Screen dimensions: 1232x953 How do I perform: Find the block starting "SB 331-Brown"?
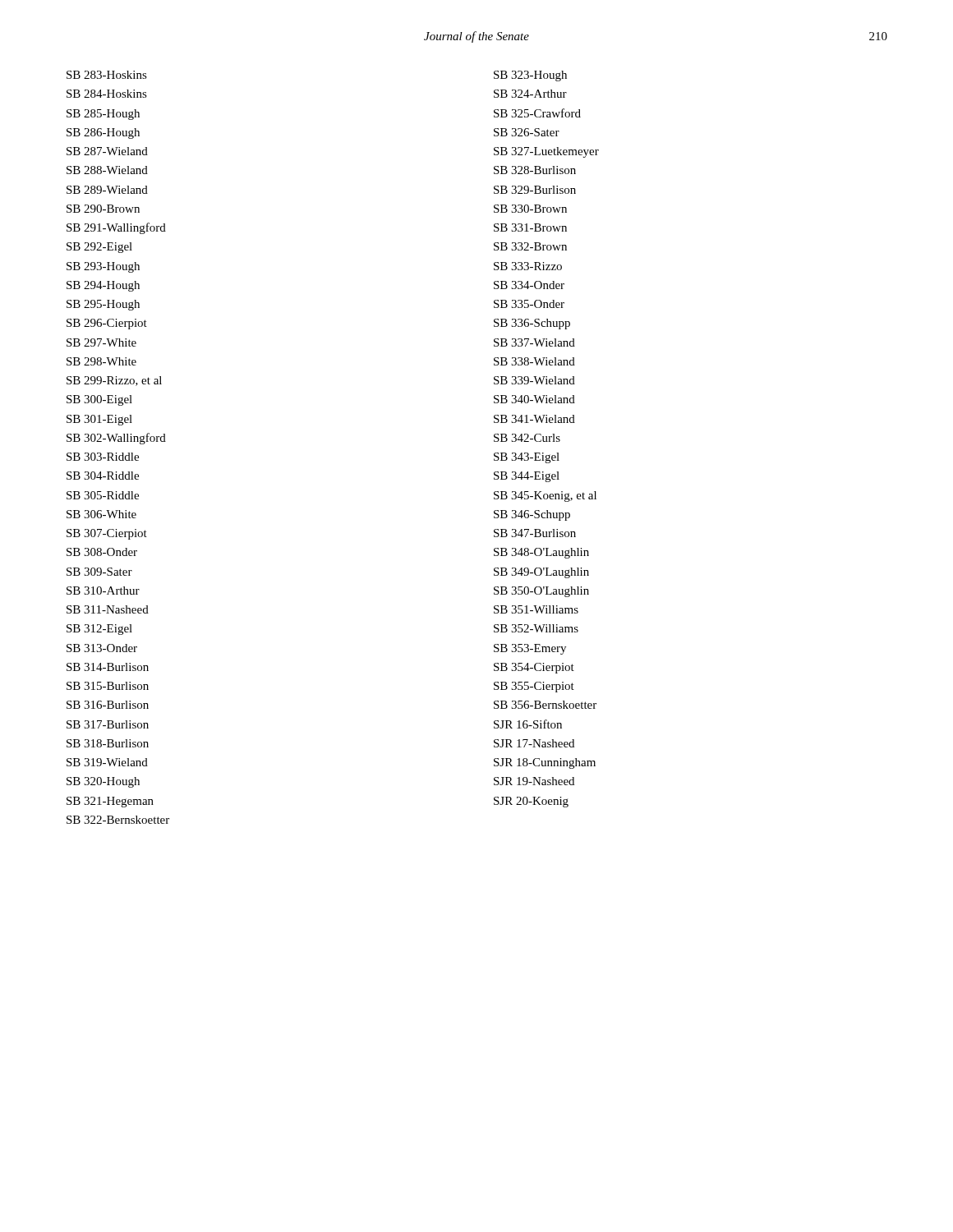pyautogui.click(x=530, y=227)
